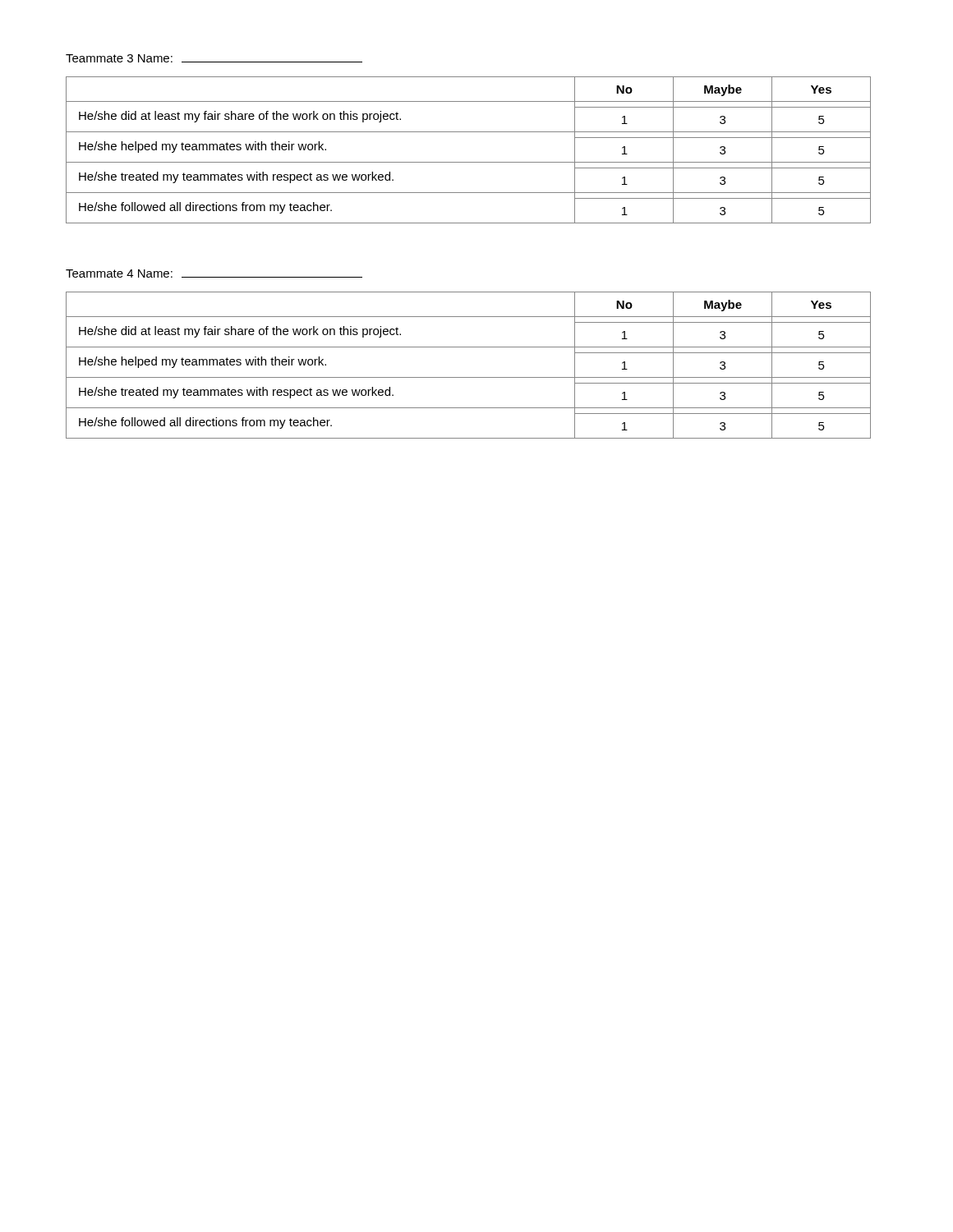Image resolution: width=953 pixels, height=1232 pixels.
Task: Select the text with the text "Teammate 3 Name:"
Action: (x=214, y=57)
